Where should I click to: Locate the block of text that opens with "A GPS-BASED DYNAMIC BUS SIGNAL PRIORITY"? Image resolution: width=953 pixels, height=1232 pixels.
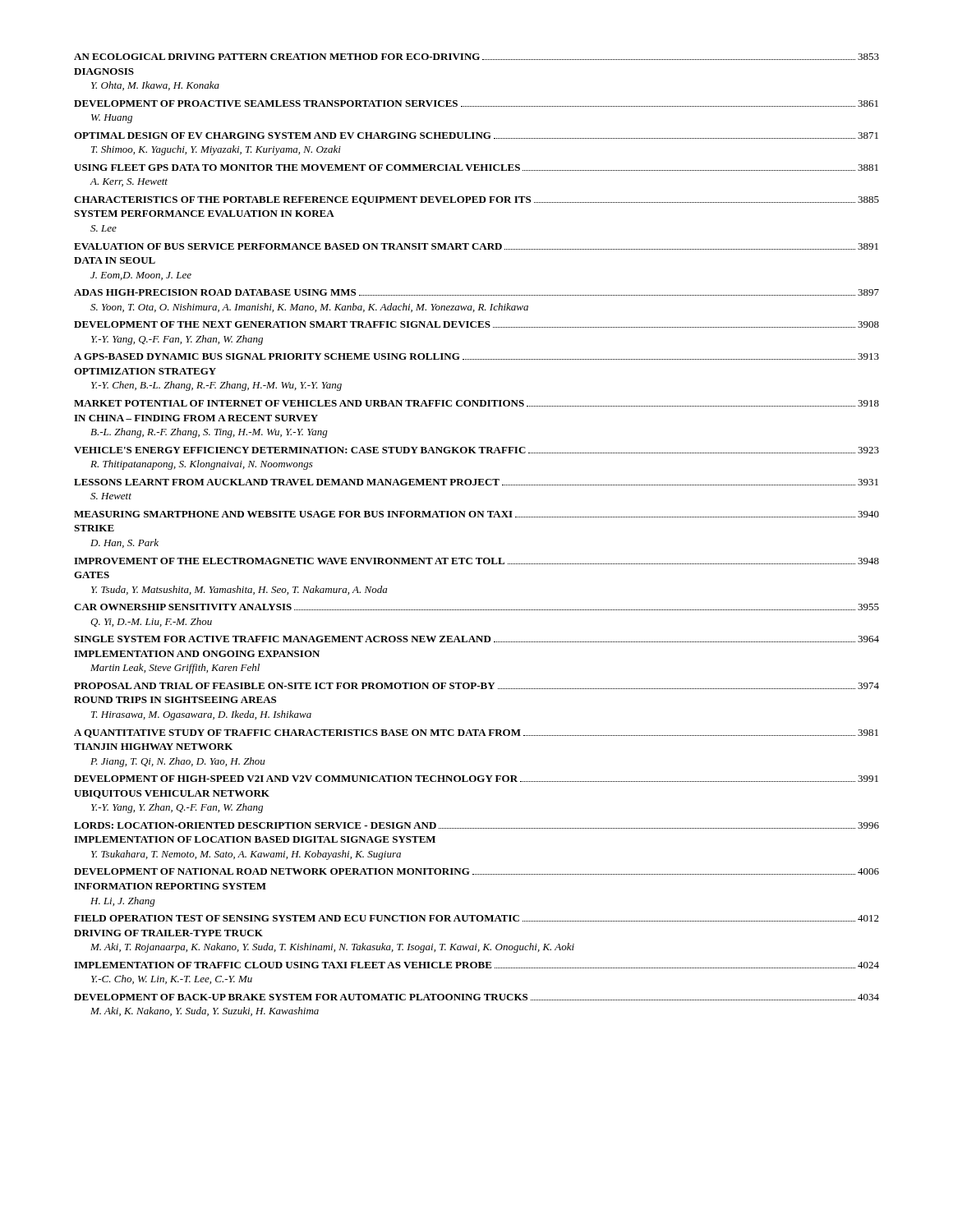(476, 356)
